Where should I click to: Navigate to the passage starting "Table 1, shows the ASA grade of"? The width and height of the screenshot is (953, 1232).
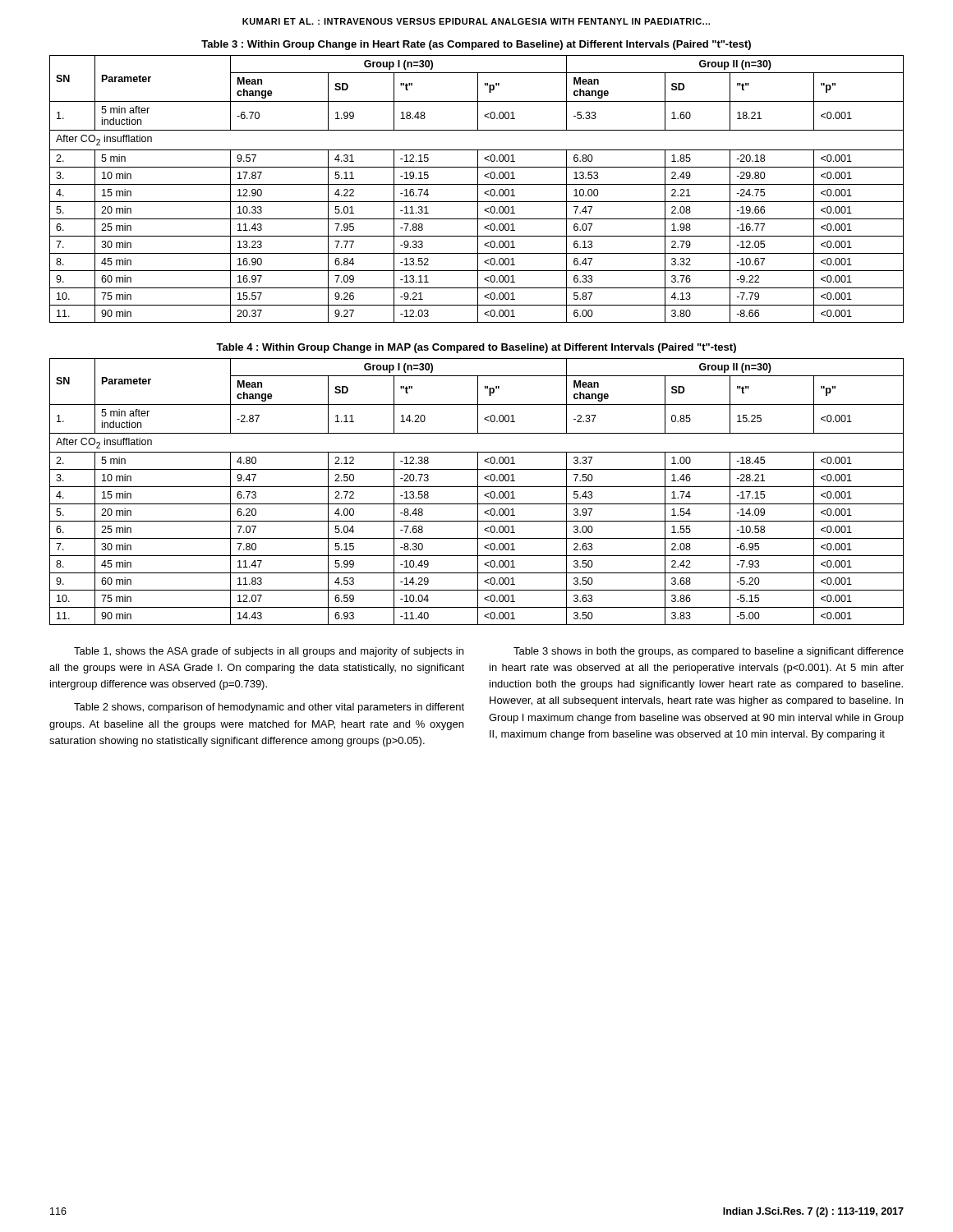pyautogui.click(x=257, y=696)
